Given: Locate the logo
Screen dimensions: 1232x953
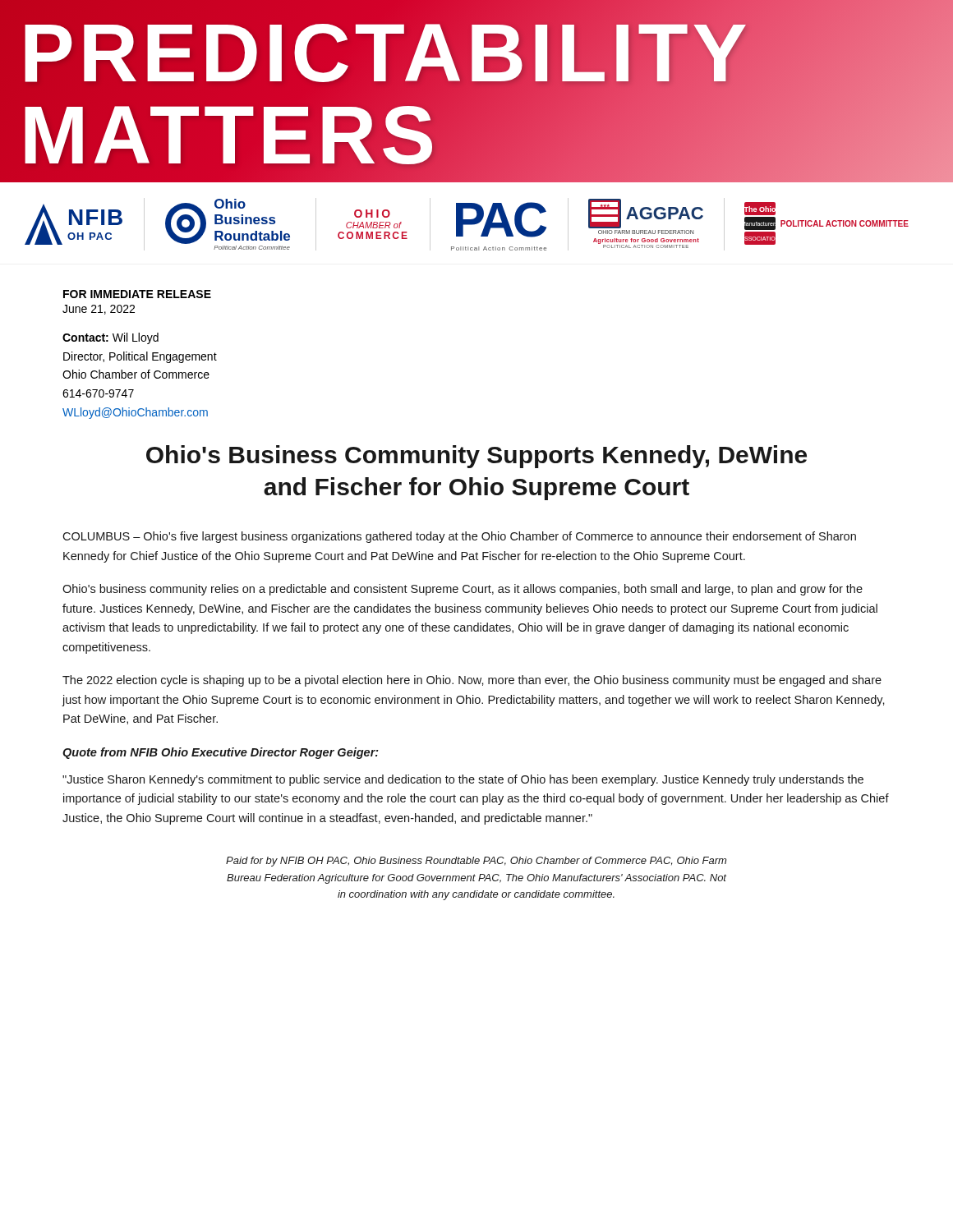Looking at the screenshot, I should [x=476, y=223].
